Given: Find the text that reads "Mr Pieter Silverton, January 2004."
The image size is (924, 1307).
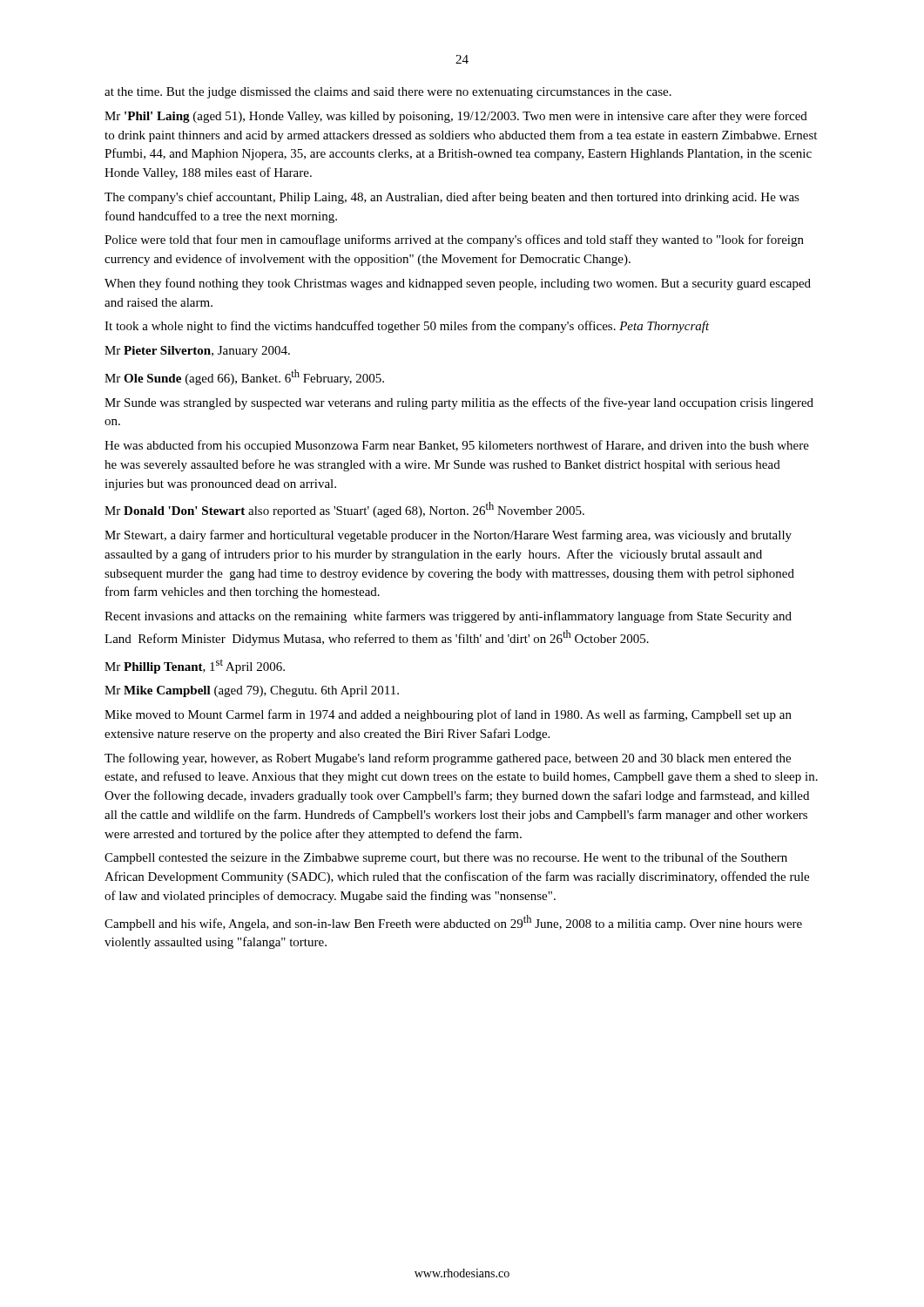Looking at the screenshot, I should click(197, 352).
